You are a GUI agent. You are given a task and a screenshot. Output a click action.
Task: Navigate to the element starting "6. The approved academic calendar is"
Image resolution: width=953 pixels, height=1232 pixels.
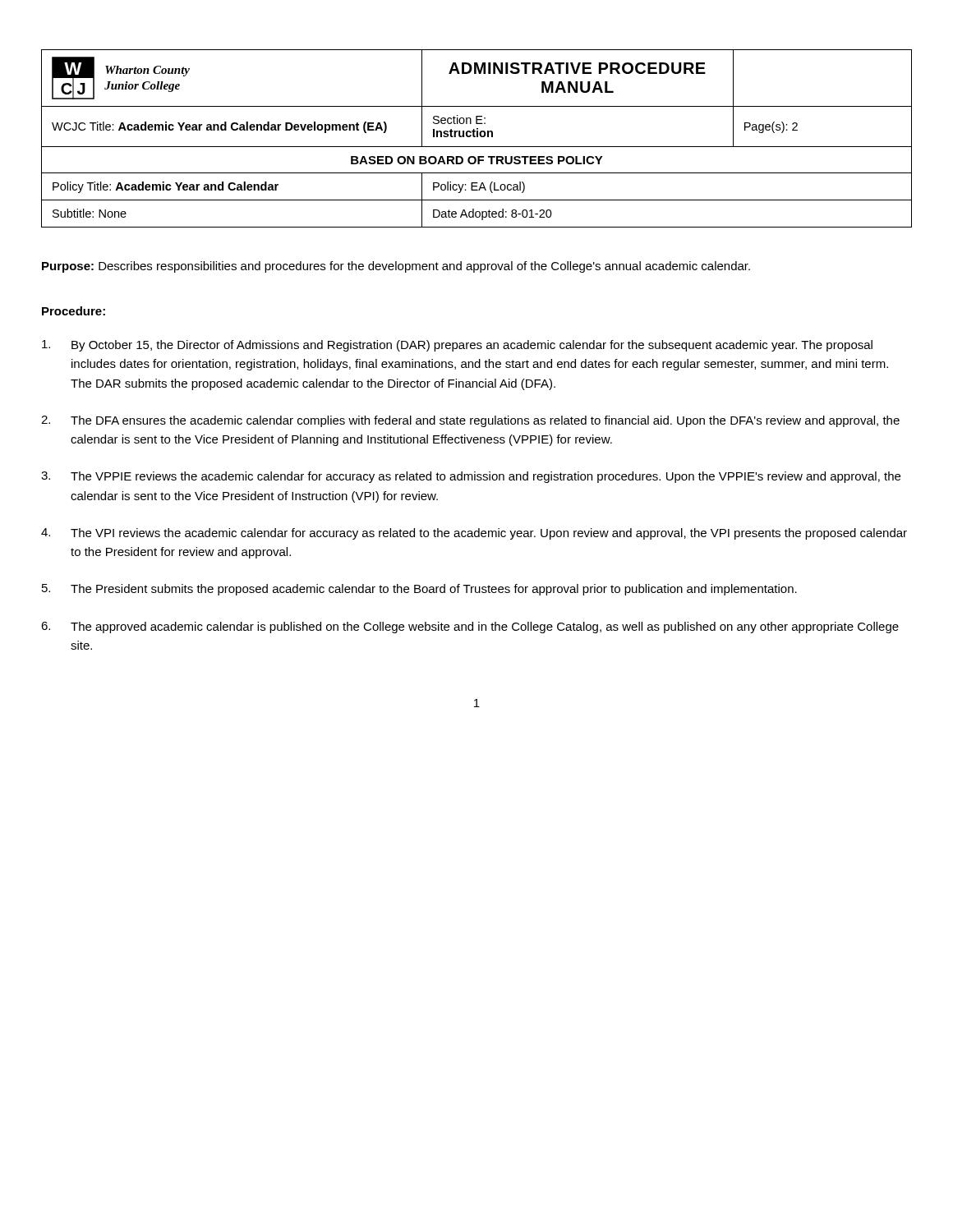(476, 635)
